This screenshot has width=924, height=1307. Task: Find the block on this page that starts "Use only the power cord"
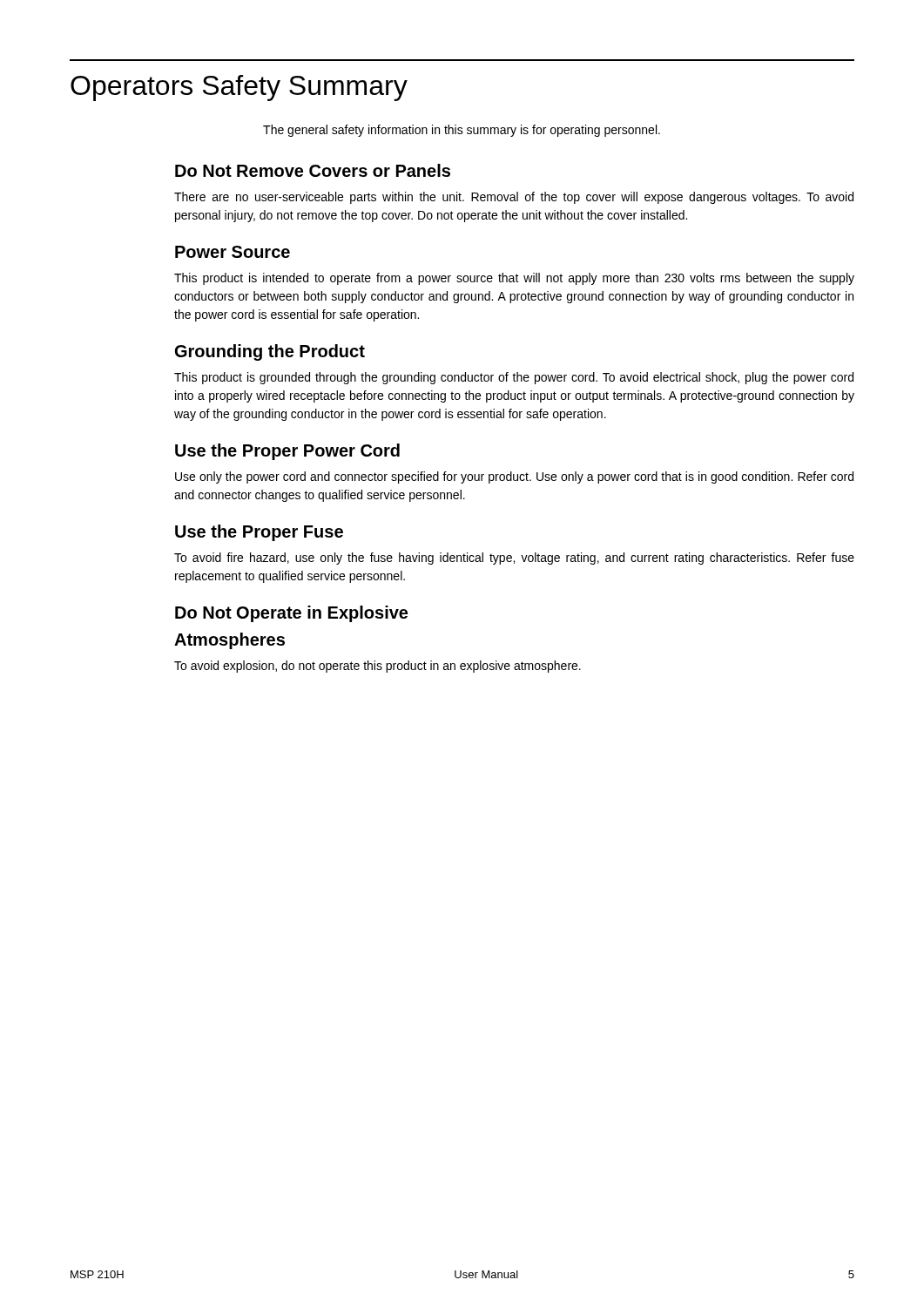[x=514, y=486]
